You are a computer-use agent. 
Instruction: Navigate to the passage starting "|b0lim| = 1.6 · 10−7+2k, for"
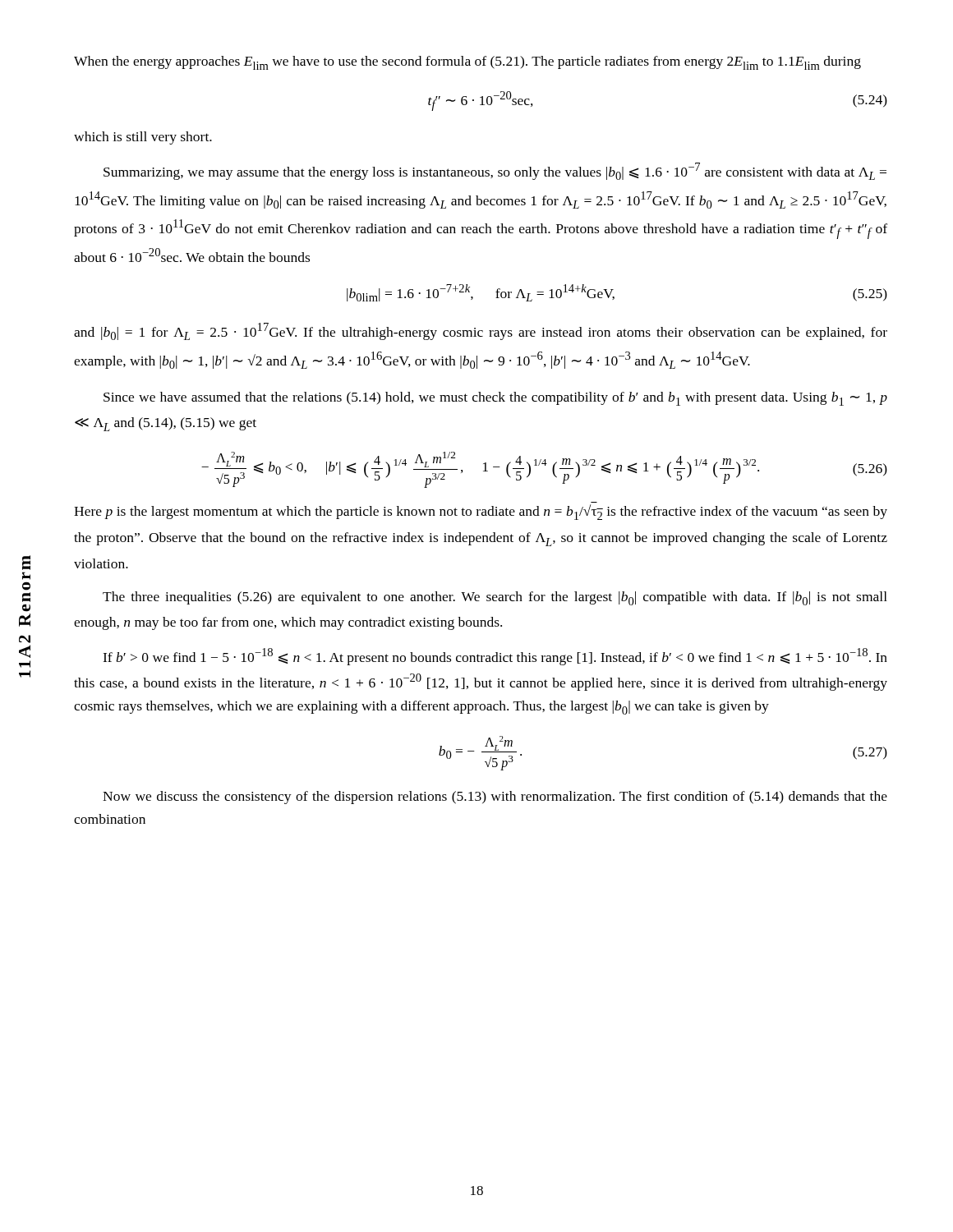click(x=617, y=293)
